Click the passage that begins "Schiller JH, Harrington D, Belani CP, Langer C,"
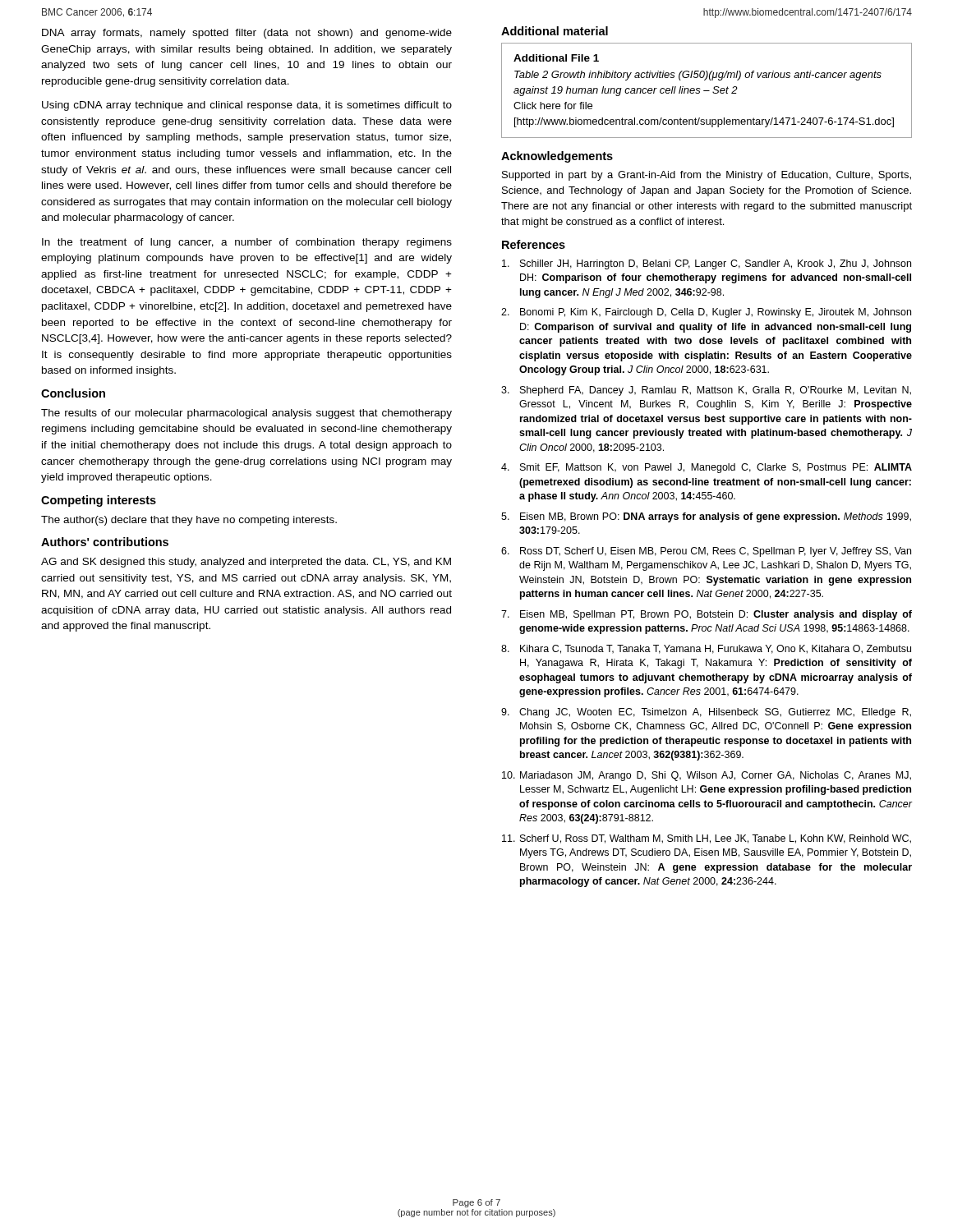Viewport: 953px width, 1232px height. pos(707,278)
